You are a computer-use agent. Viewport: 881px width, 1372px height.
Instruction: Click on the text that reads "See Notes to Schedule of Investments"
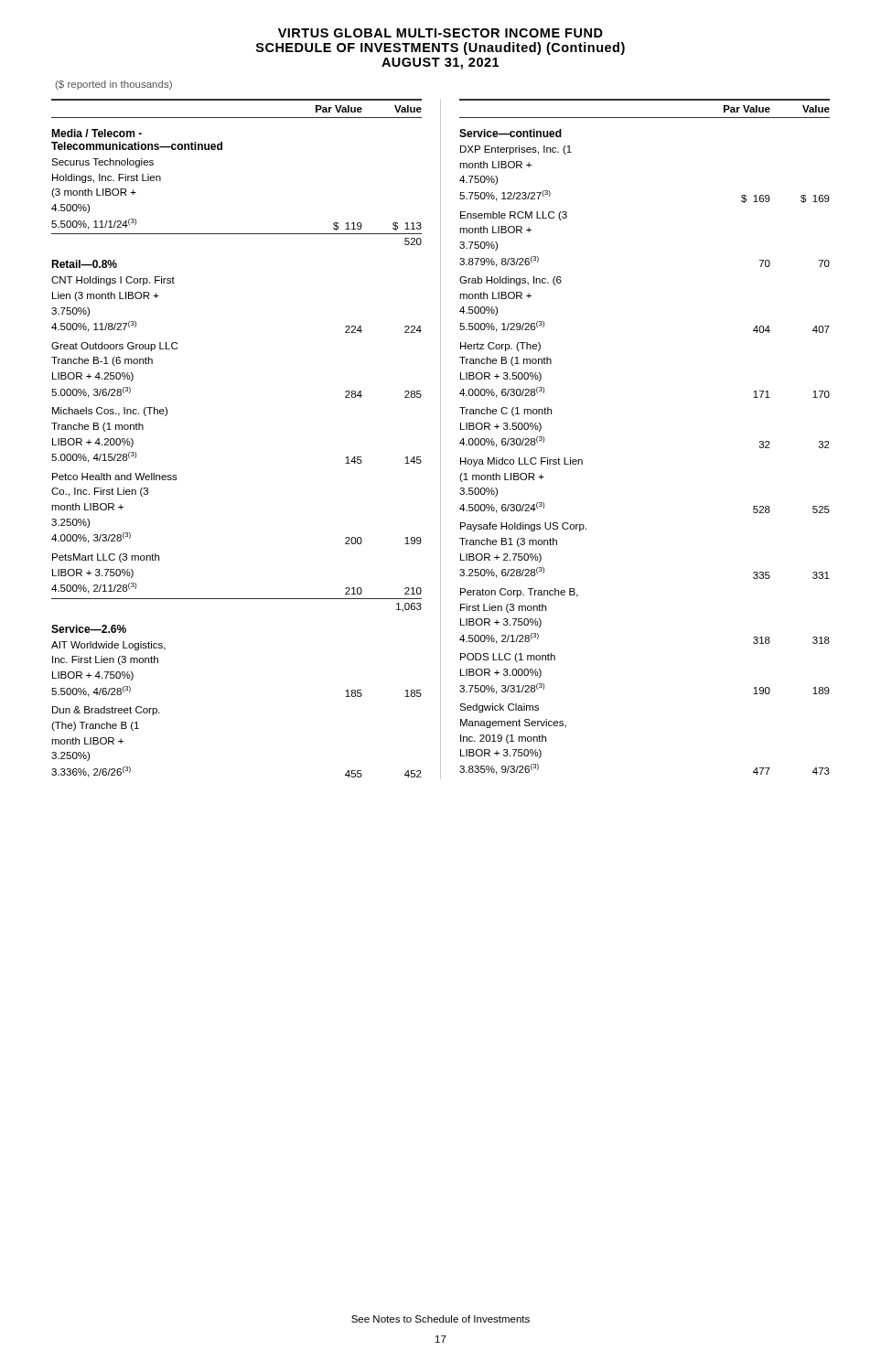pyautogui.click(x=440, y=1319)
